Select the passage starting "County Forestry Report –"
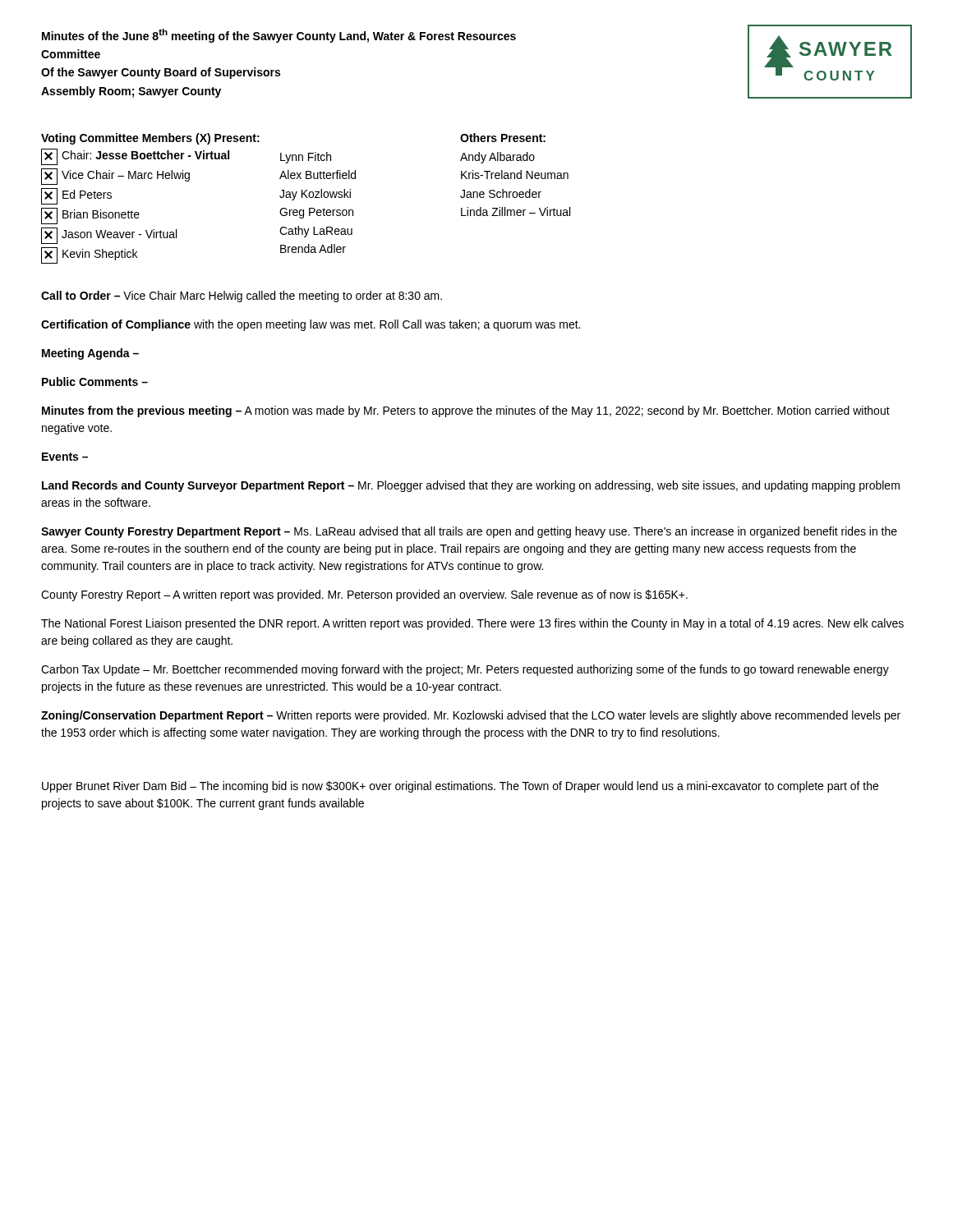This screenshot has width=953, height=1232. coord(365,595)
